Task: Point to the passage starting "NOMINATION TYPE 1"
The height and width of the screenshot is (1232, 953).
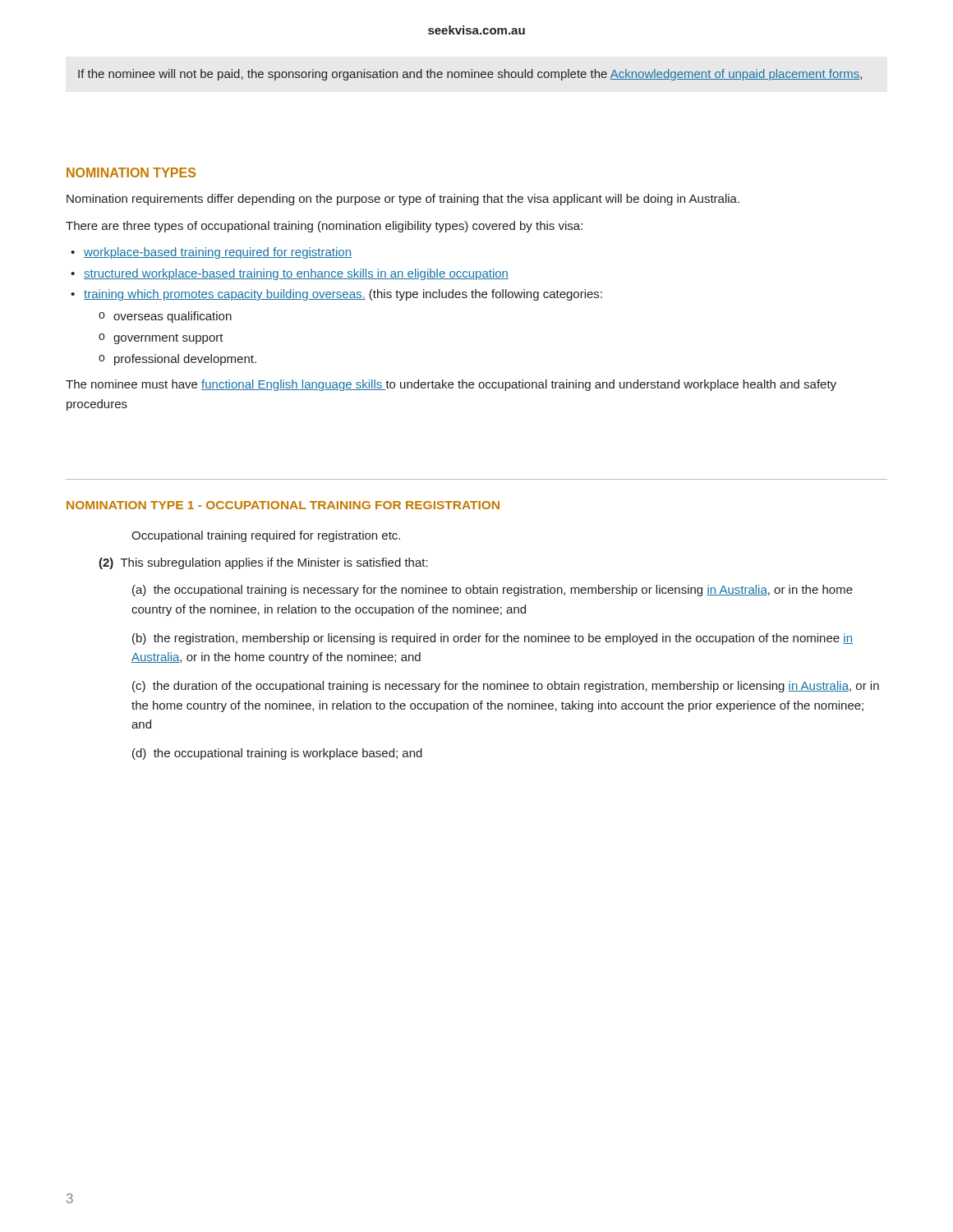Action: pyautogui.click(x=283, y=505)
